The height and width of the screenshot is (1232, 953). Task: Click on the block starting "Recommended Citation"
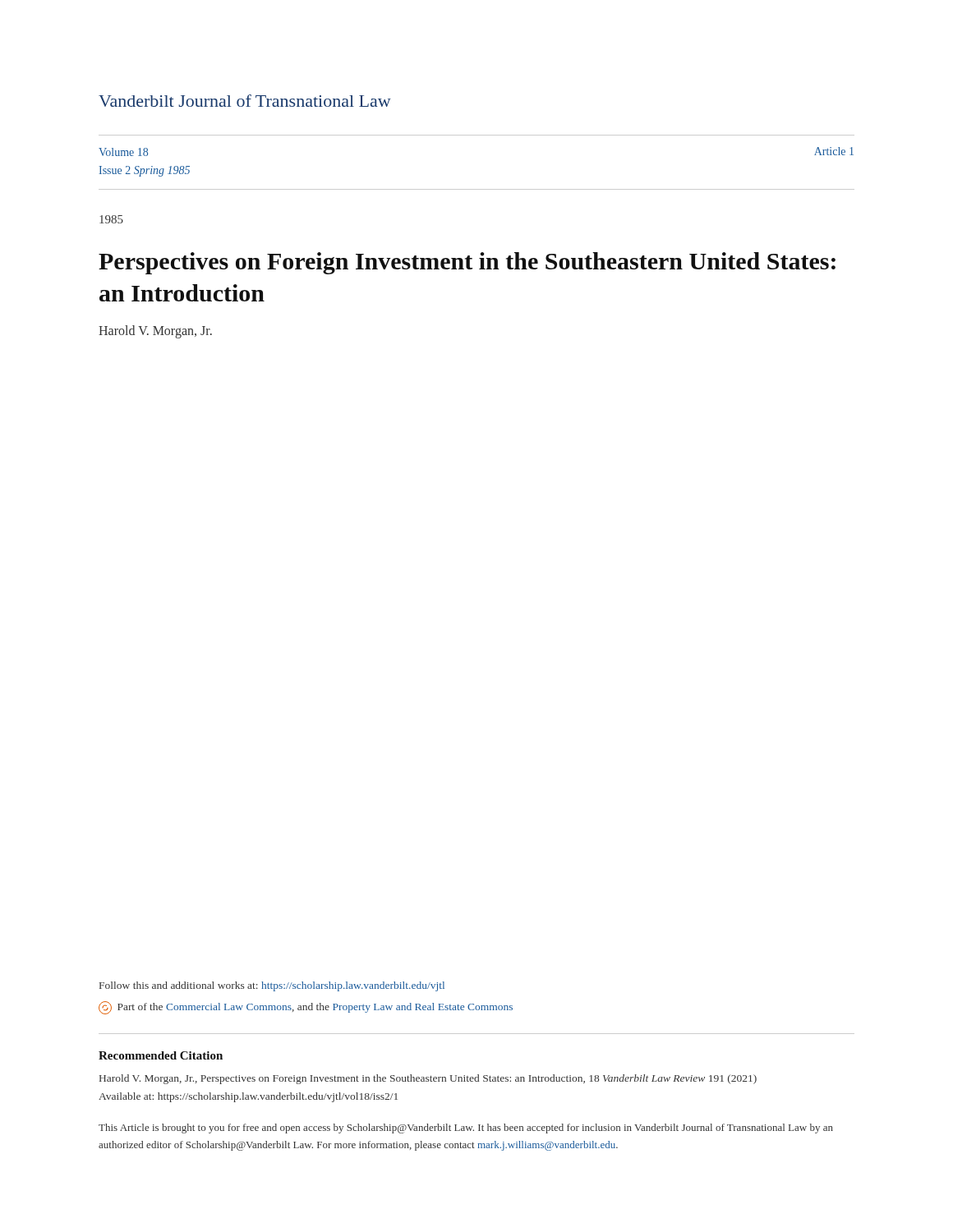click(x=161, y=1056)
